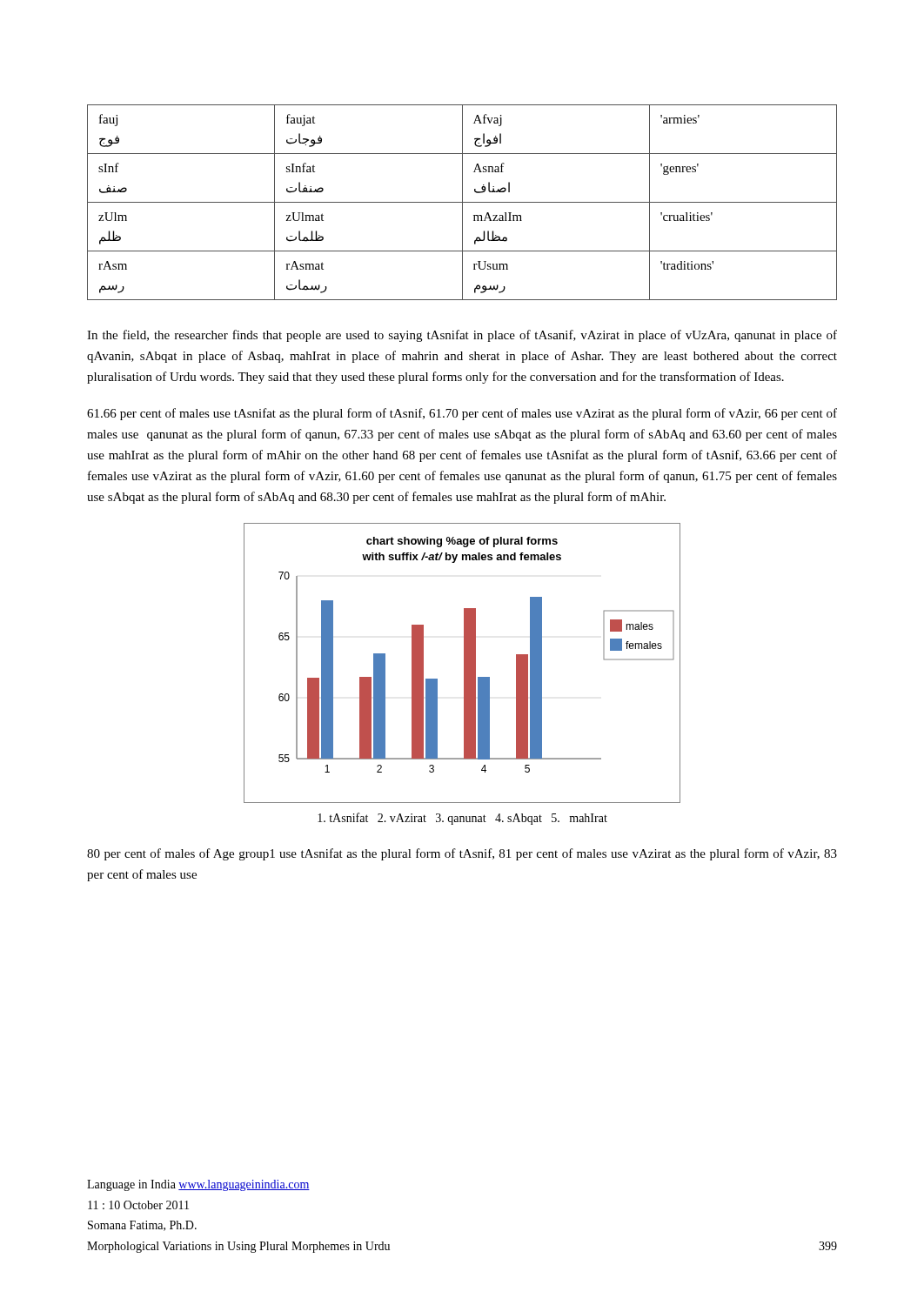Find the caption on this page that starts "tAsnifat 2. vAzirat 3. qanunat 4."

462,818
